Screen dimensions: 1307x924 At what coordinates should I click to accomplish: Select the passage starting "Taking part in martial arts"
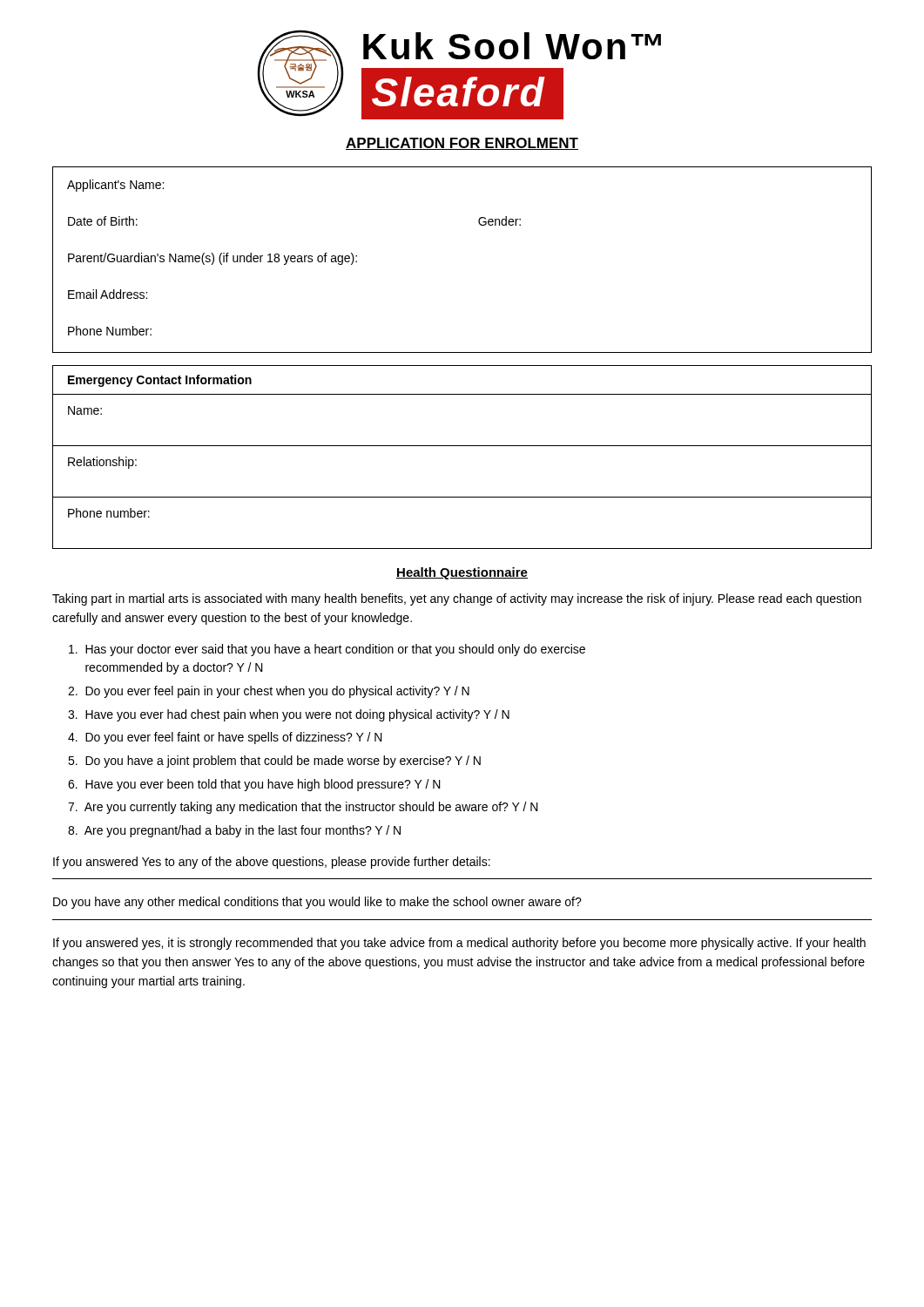[457, 608]
